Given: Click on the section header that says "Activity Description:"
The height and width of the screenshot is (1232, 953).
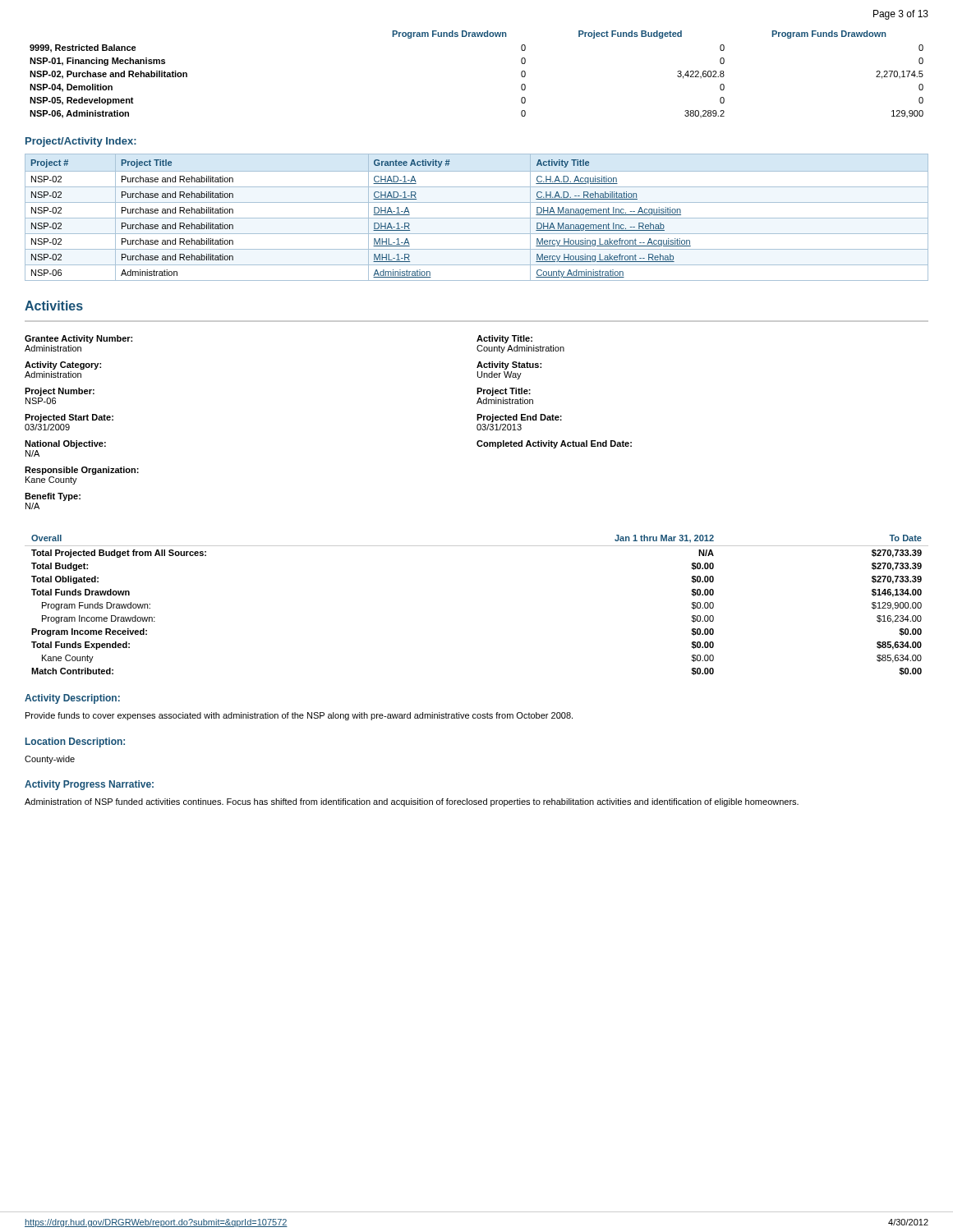Looking at the screenshot, I should (x=73, y=698).
